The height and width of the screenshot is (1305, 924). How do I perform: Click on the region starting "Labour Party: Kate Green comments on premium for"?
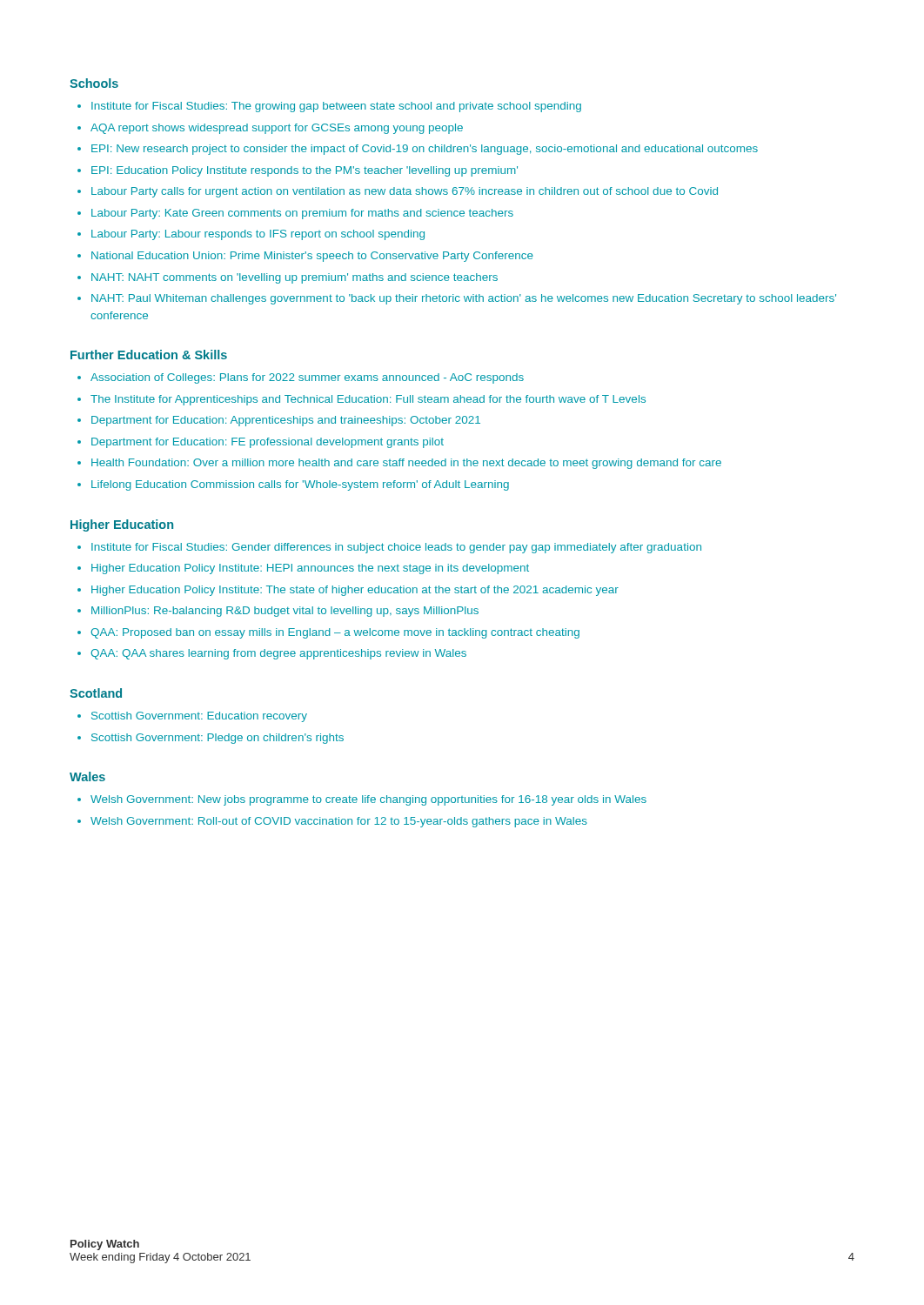click(x=302, y=213)
